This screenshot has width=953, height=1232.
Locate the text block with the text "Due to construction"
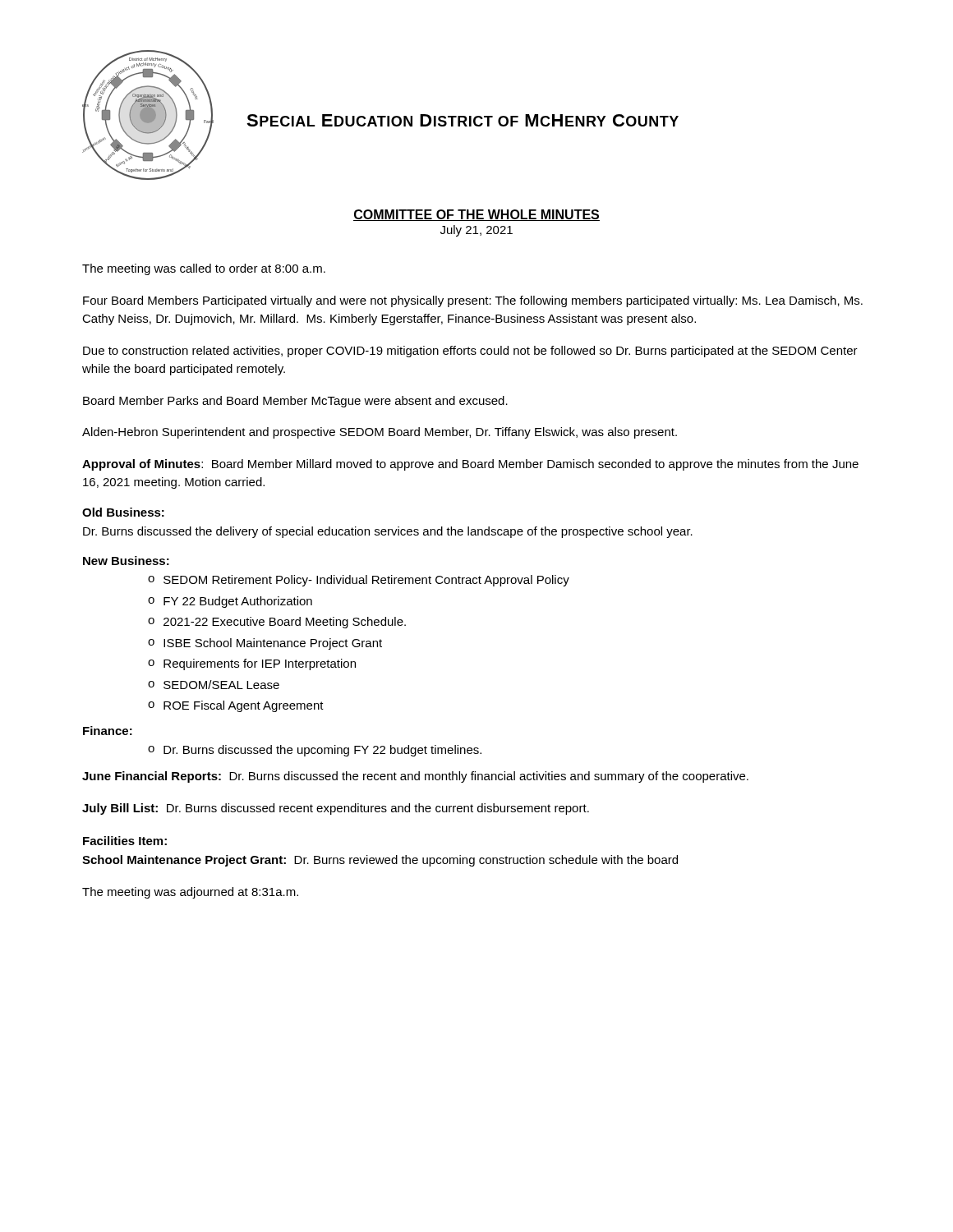470,359
